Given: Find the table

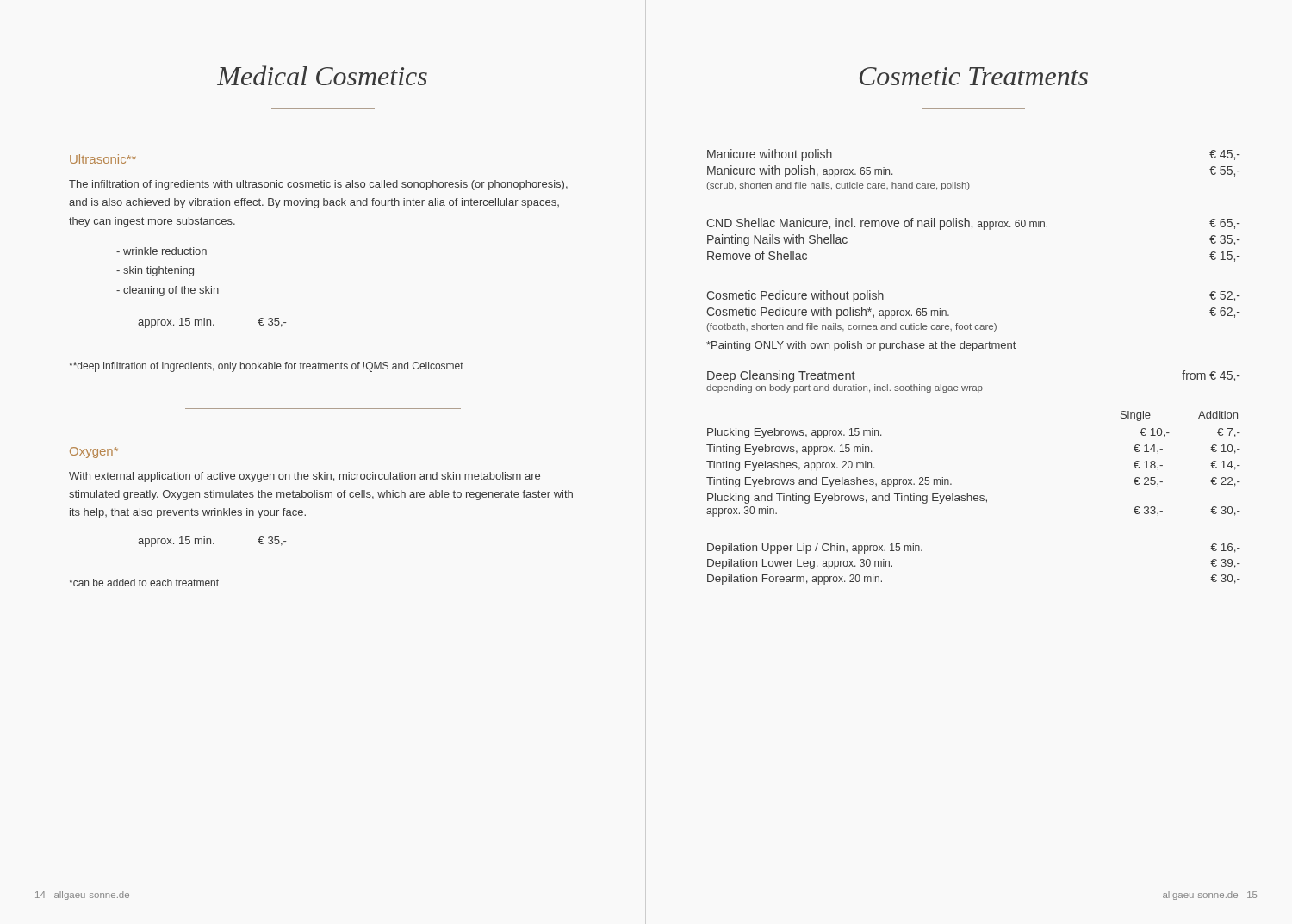Looking at the screenshot, I should click(x=973, y=462).
